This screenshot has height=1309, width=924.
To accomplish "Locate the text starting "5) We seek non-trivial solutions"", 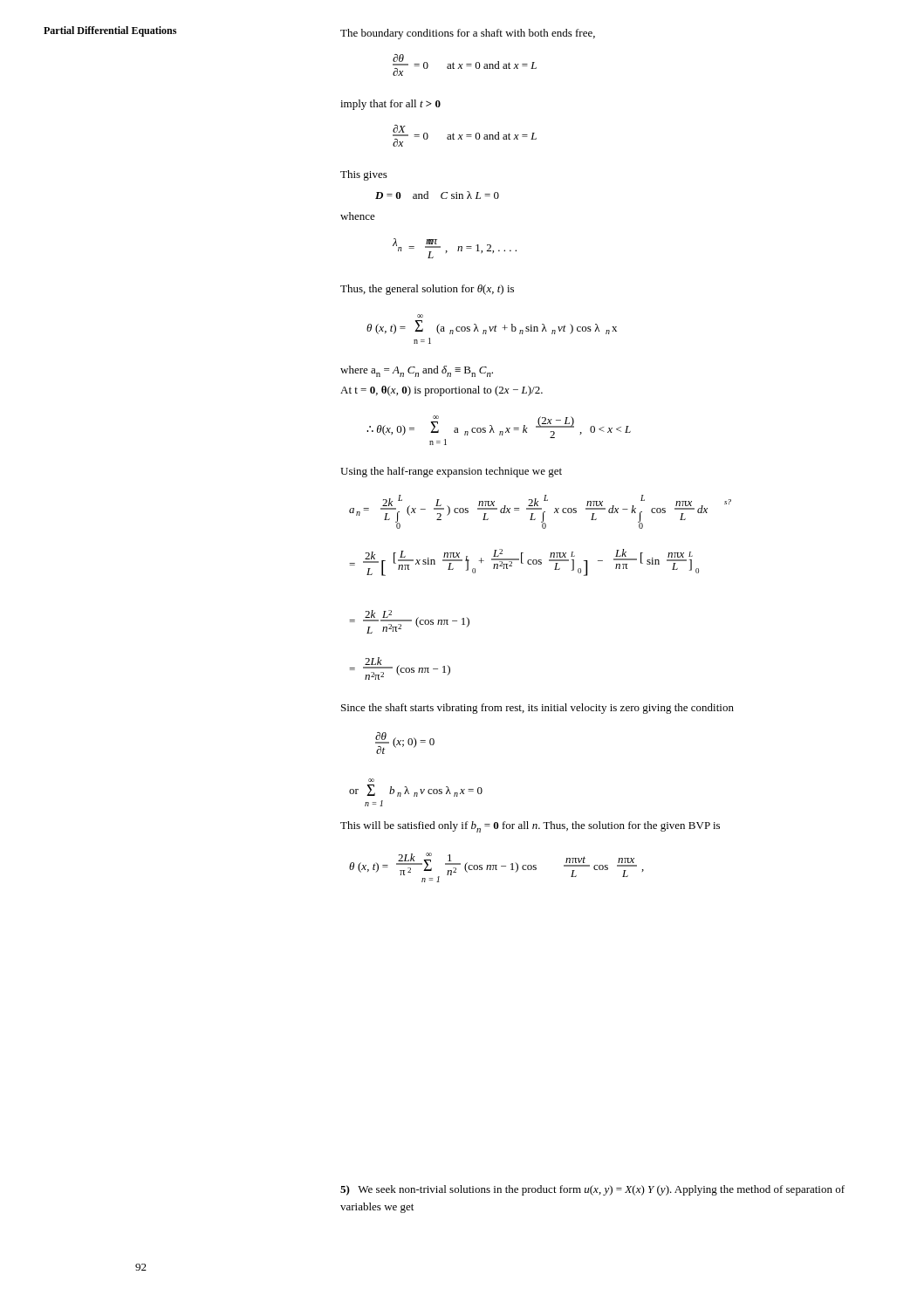I will click(x=592, y=1197).
